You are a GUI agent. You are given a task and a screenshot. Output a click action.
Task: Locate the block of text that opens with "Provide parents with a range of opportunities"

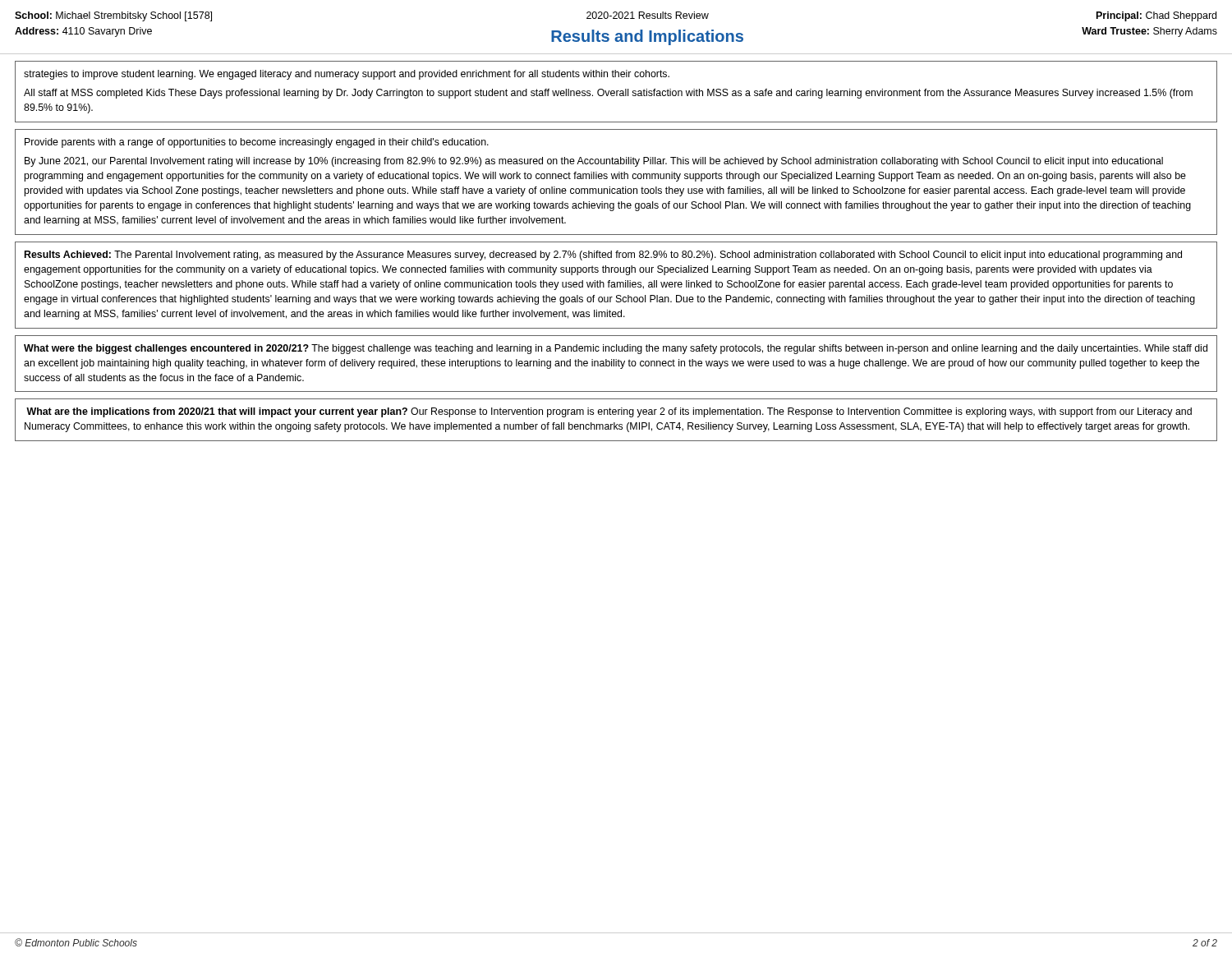tap(616, 182)
